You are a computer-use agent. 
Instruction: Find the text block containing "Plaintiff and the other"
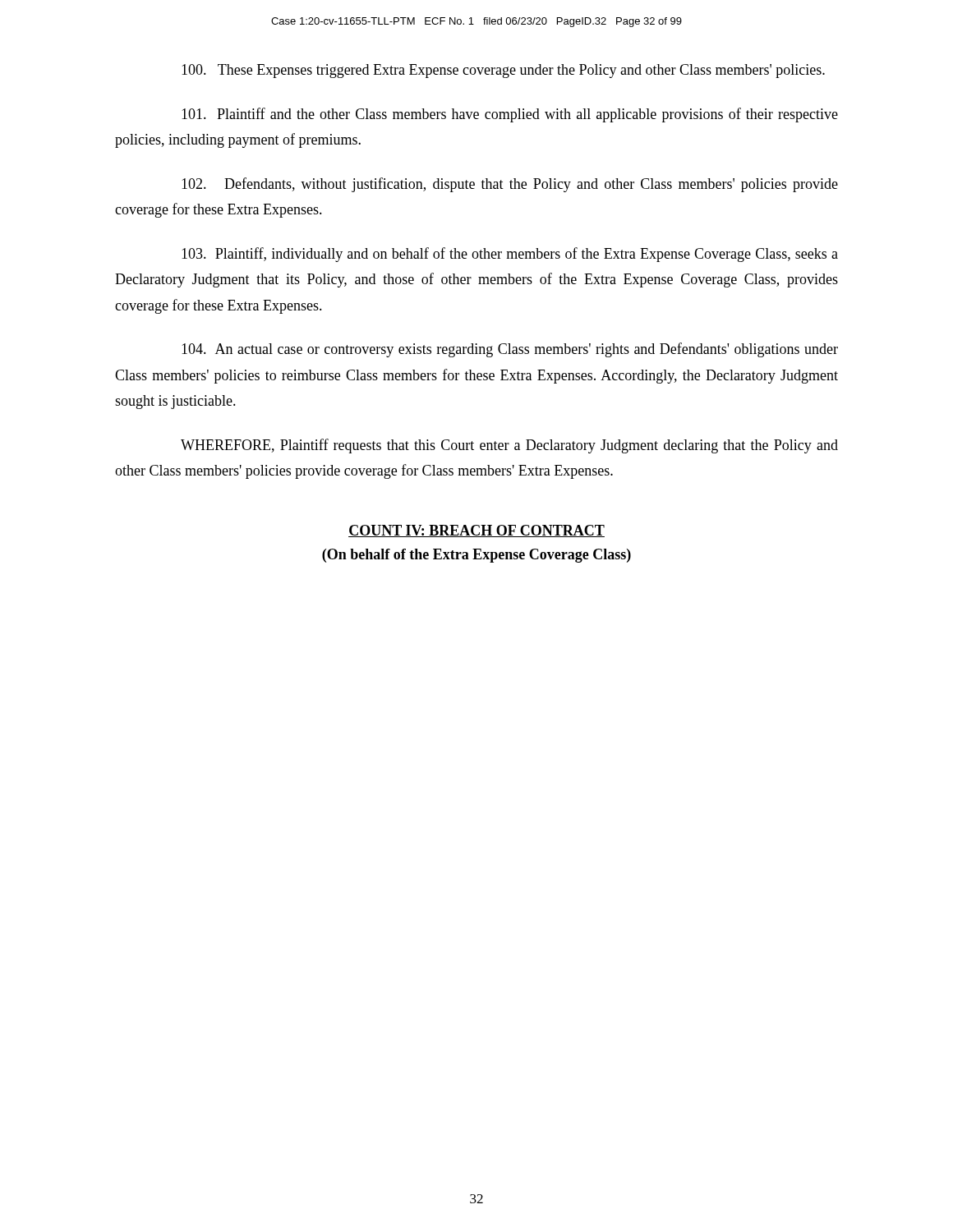(476, 127)
